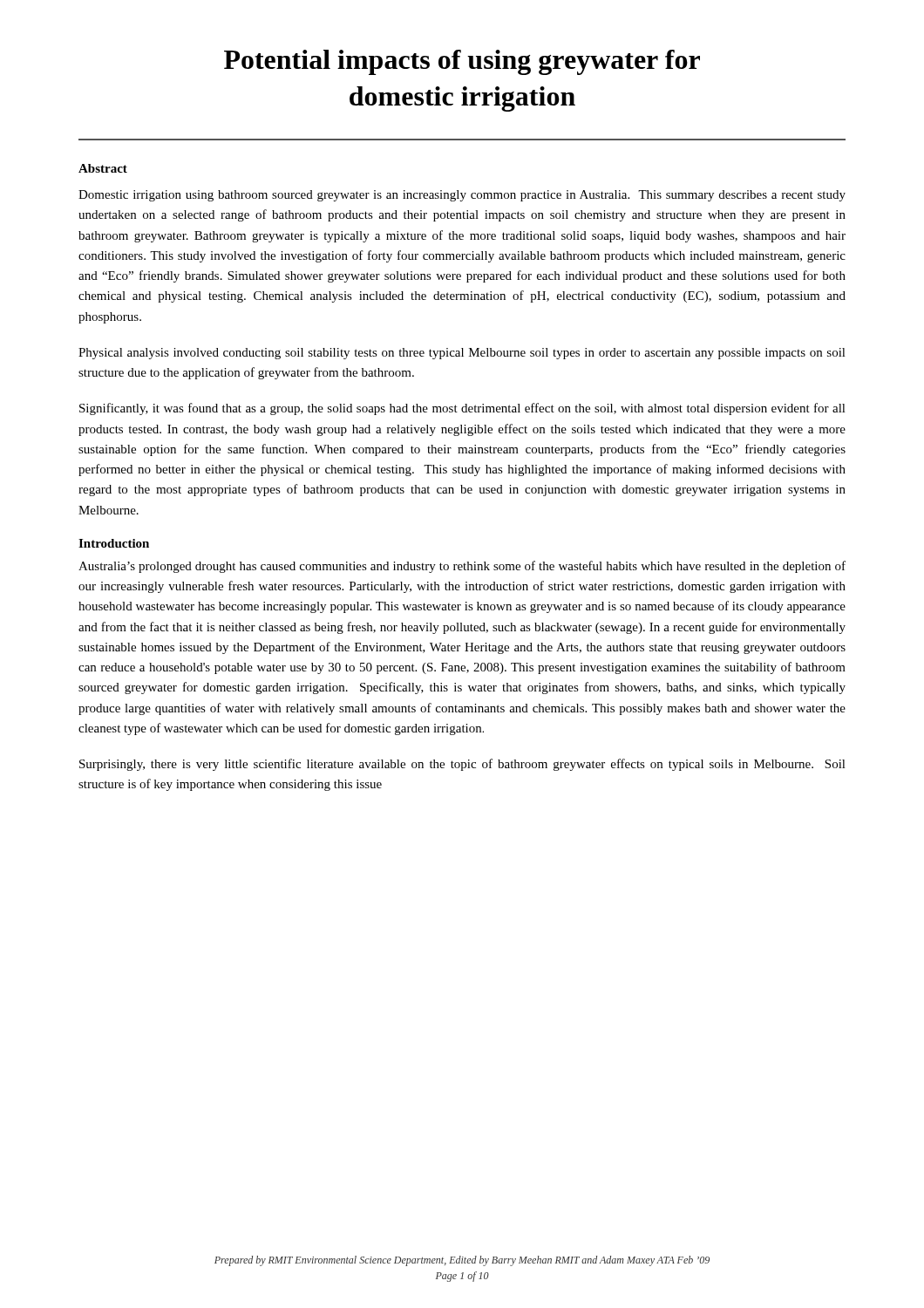This screenshot has height=1308, width=924.
Task: Click the passage that begins "Physical analysis involved conducting soil stability tests"
Action: point(462,362)
